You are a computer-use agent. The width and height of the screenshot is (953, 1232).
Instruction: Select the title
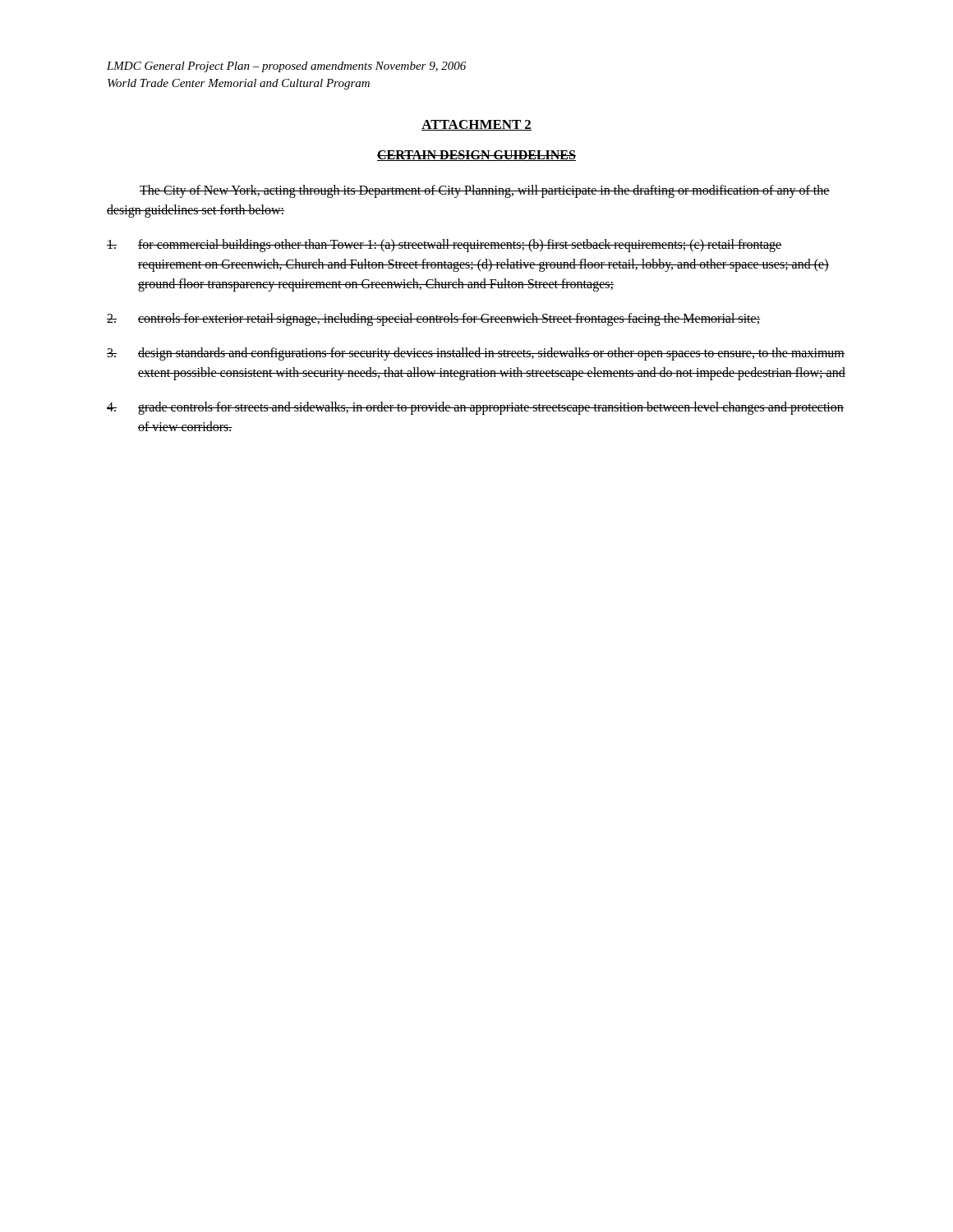click(476, 124)
